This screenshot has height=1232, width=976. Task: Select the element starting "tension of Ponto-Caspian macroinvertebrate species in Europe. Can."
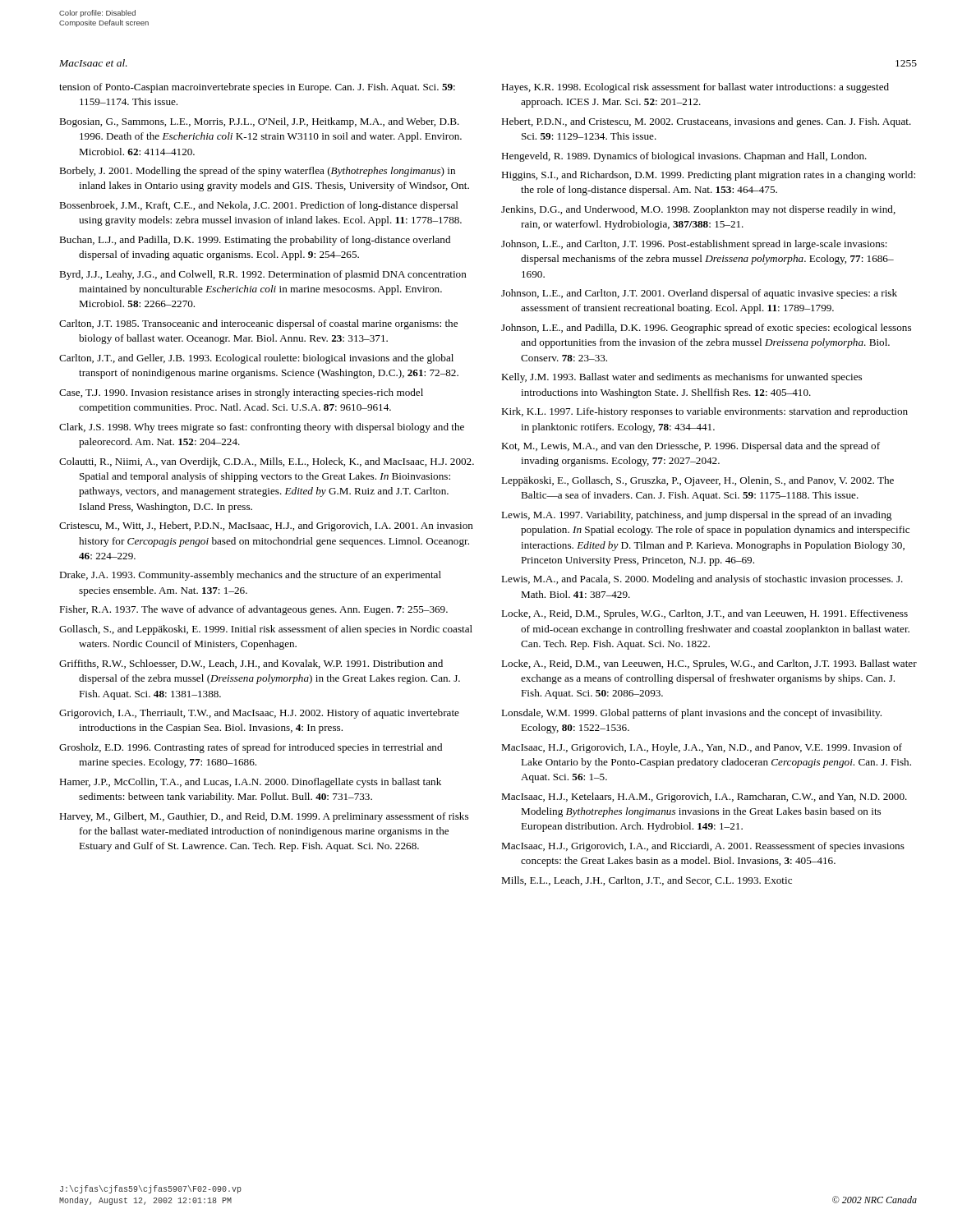click(x=257, y=94)
